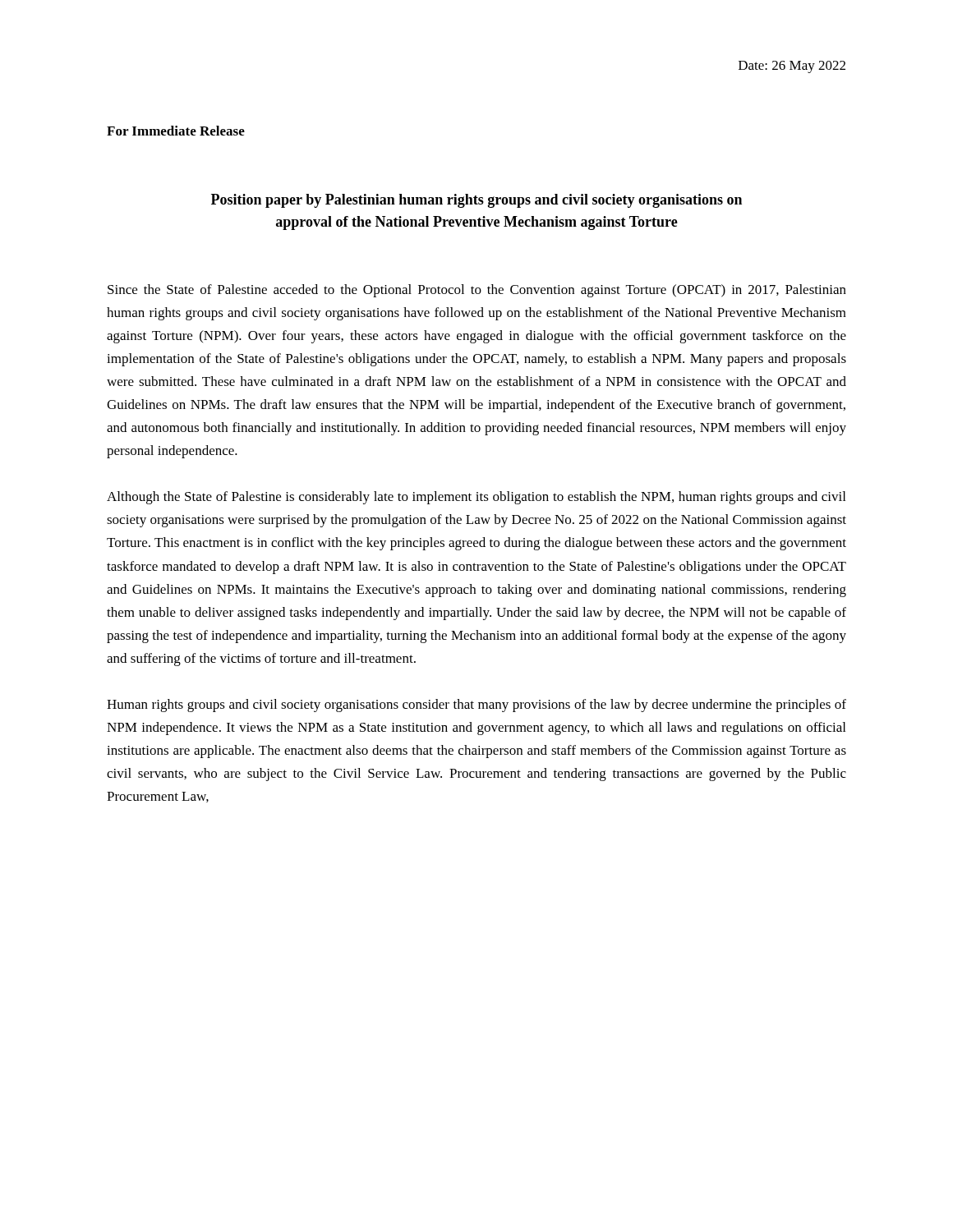The height and width of the screenshot is (1232, 953).
Task: Click the title that begins "Position paper by Palestinian human rights groups"
Action: coord(476,211)
